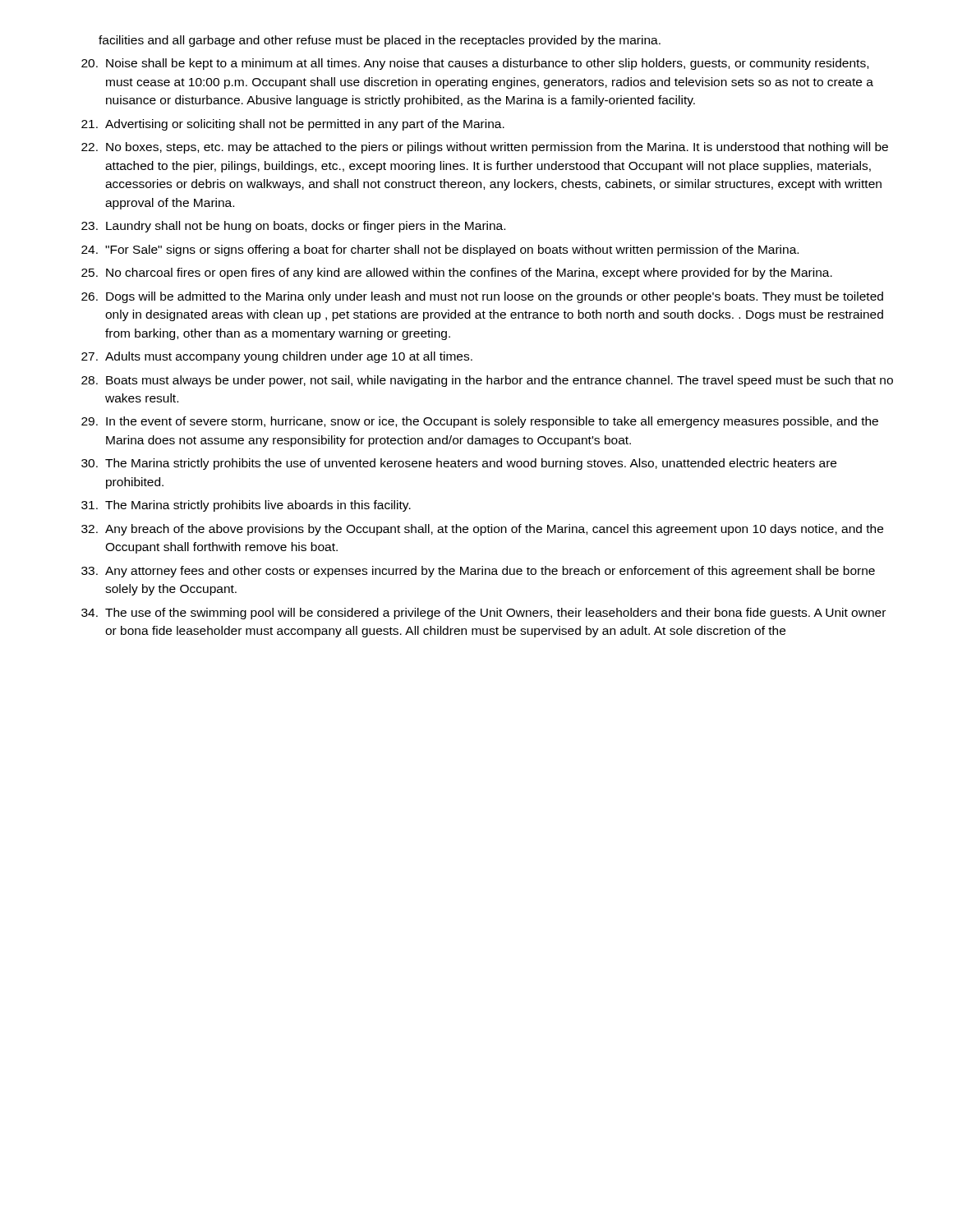Navigate to the block starting "28. Boats must"
The height and width of the screenshot is (1232, 953).
pyautogui.click(x=476, y=389)
